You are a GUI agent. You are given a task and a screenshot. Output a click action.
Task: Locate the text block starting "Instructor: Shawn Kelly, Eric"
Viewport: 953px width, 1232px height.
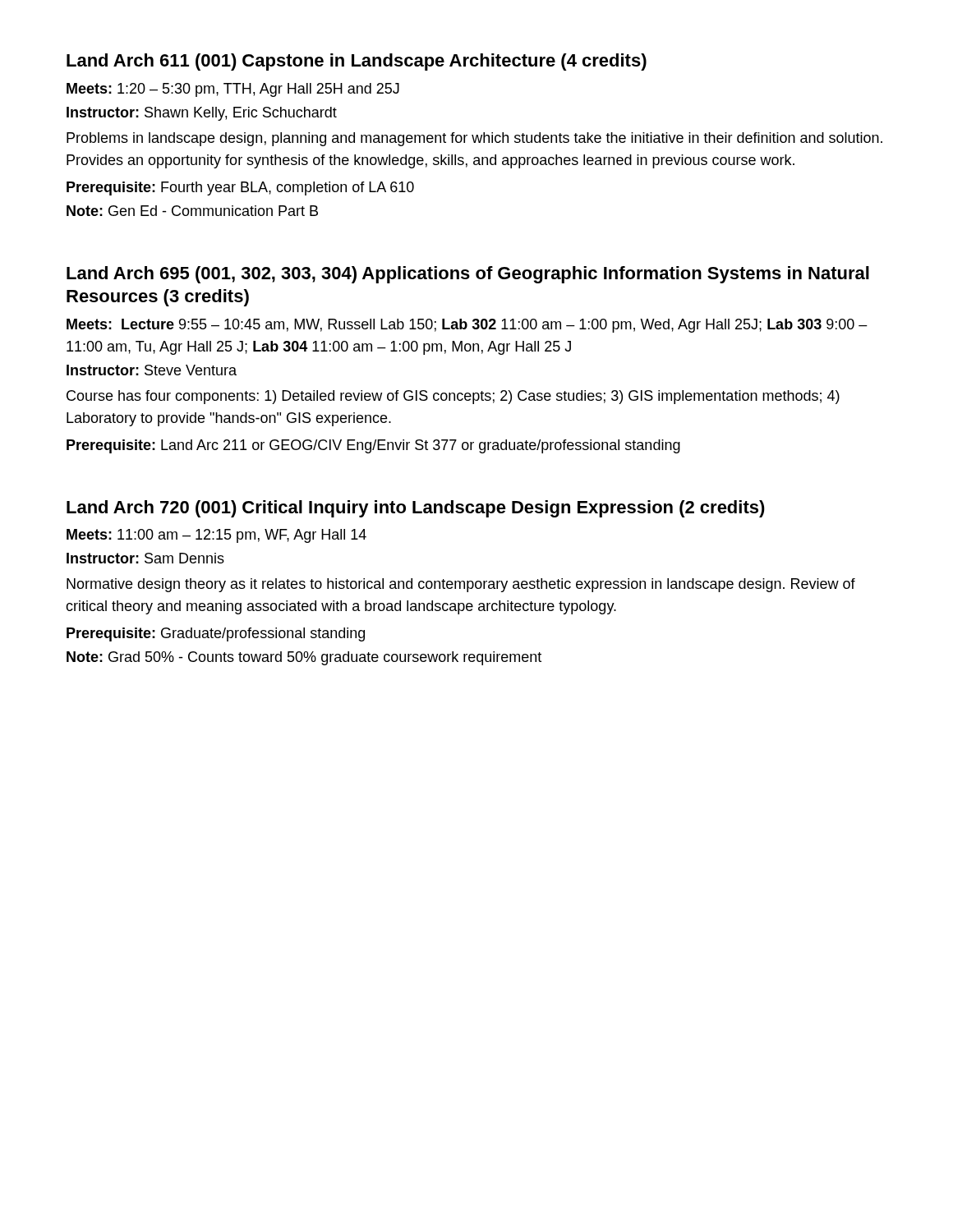click(201, 112)
